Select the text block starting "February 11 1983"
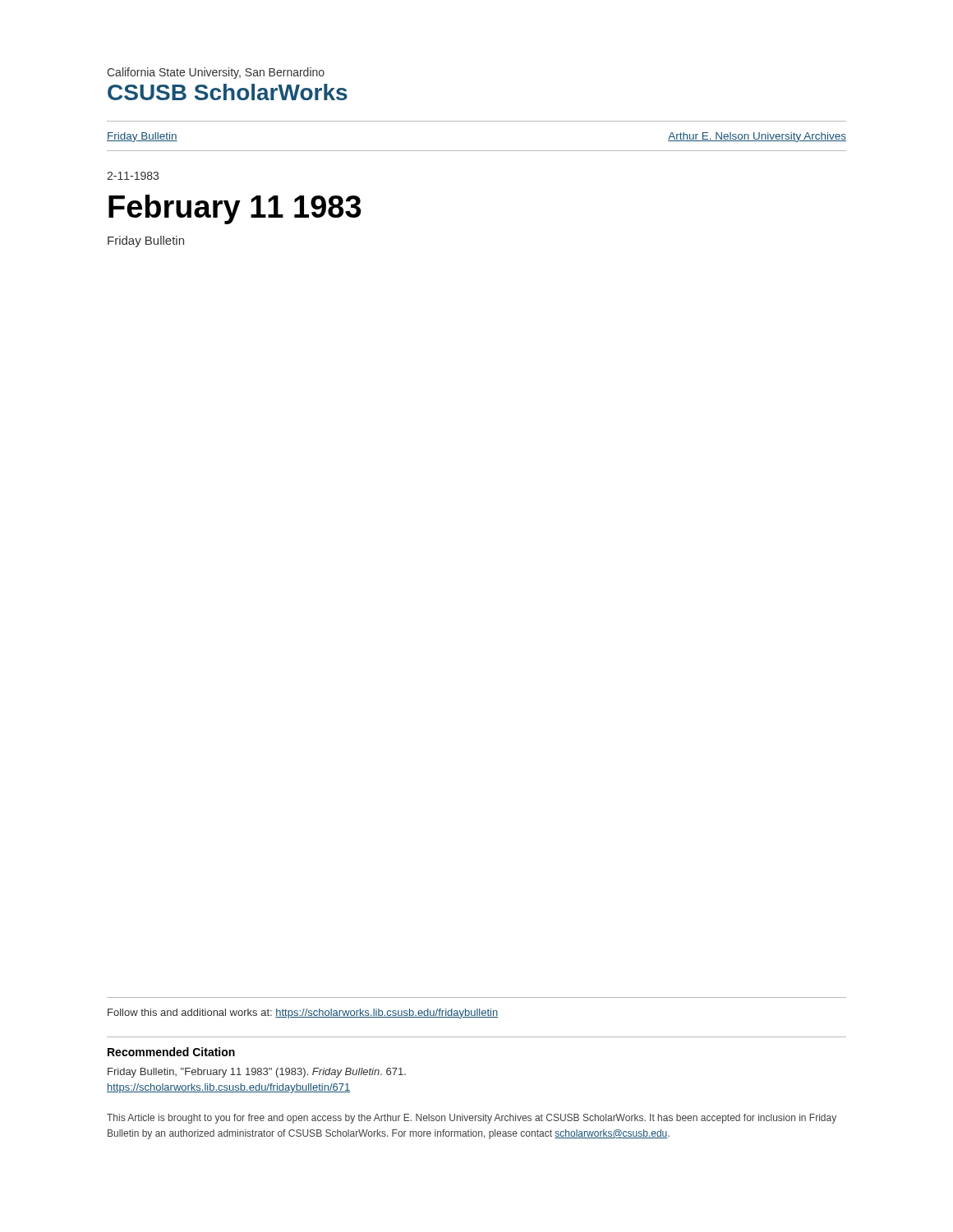 click(x=234, y=207)
